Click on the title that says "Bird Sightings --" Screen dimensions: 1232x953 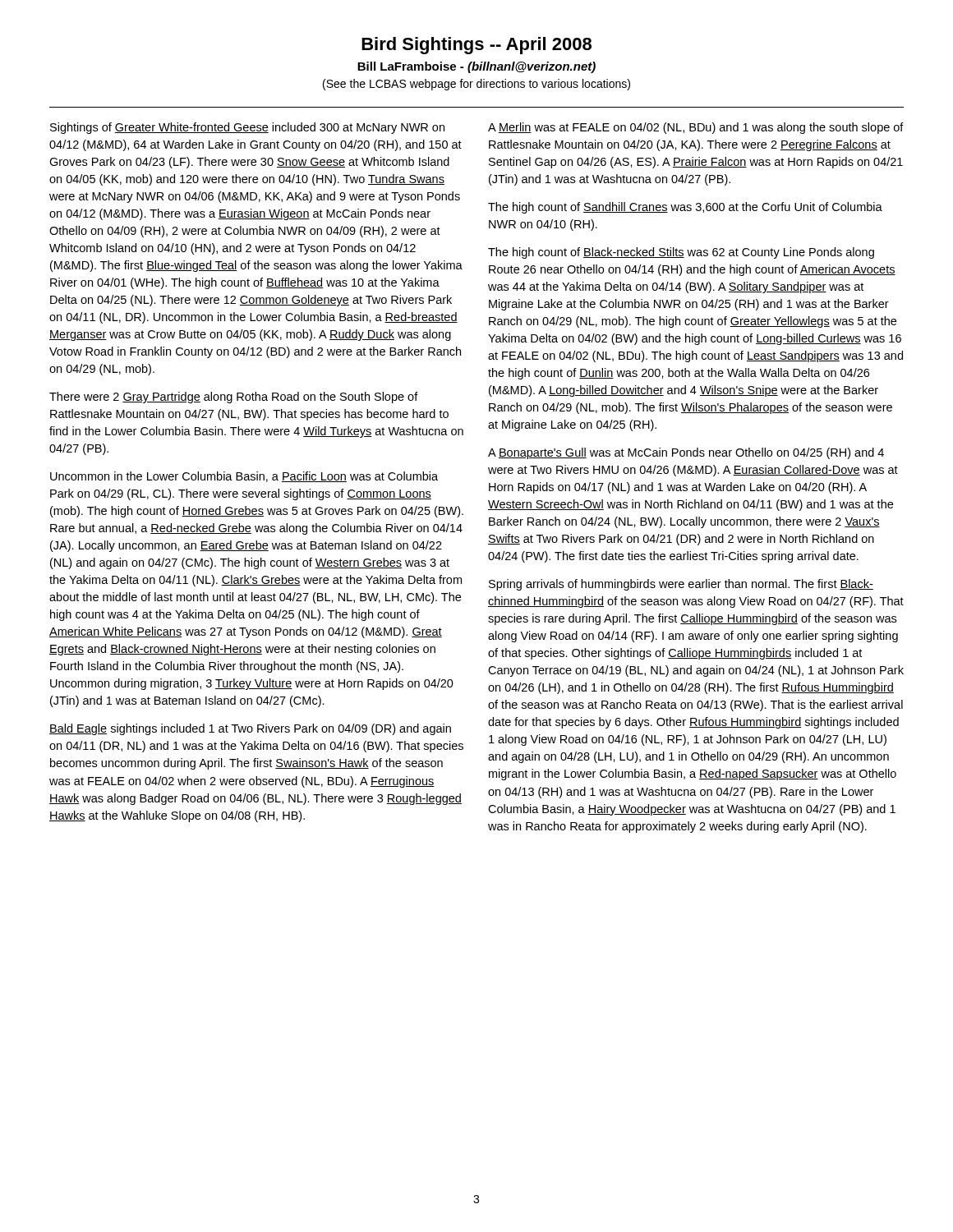[x=476, y=62]
